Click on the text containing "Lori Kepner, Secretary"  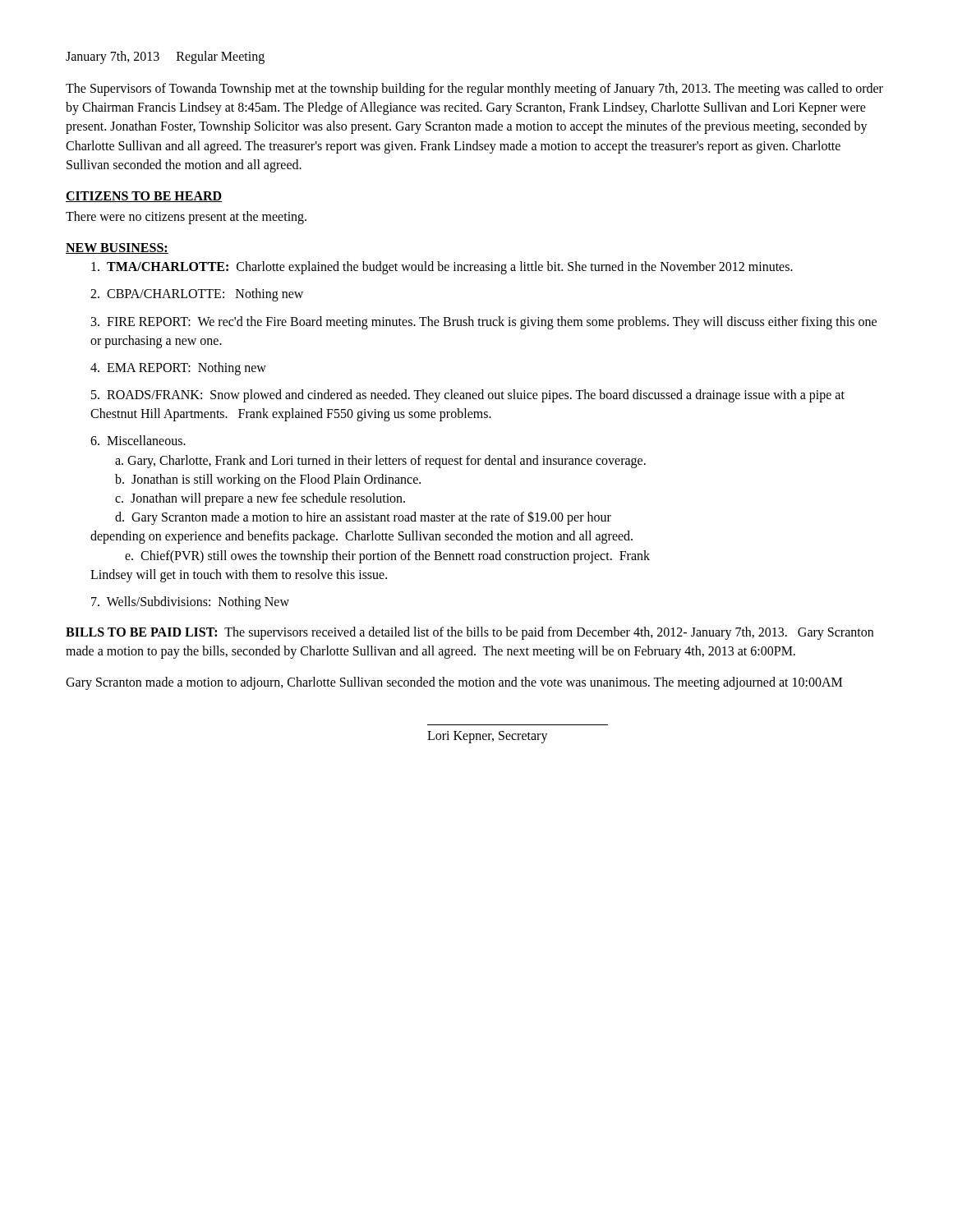[x=488, y=737]
